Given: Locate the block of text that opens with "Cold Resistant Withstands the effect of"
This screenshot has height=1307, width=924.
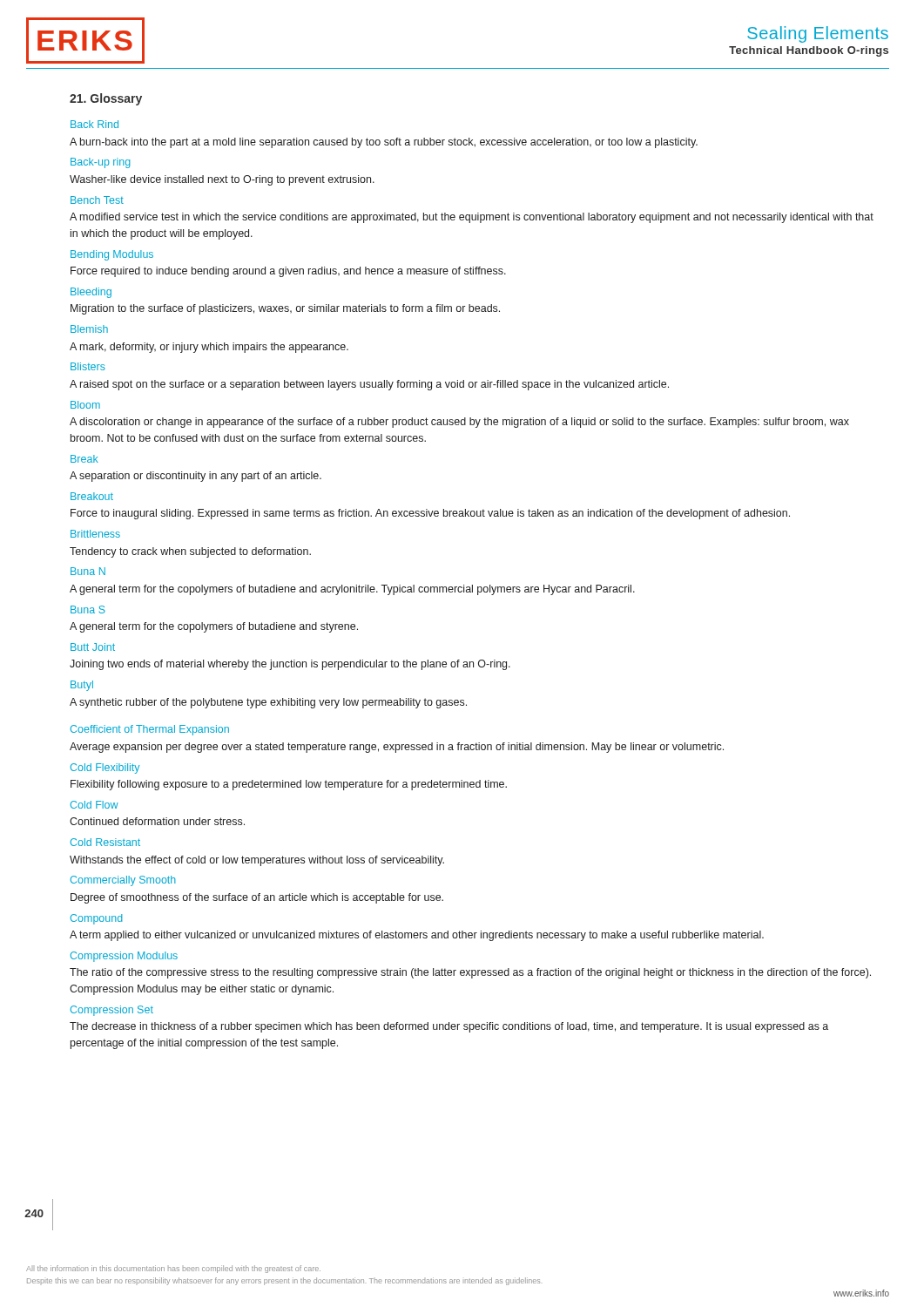Looking at the screenshot, I should point(105,842).
